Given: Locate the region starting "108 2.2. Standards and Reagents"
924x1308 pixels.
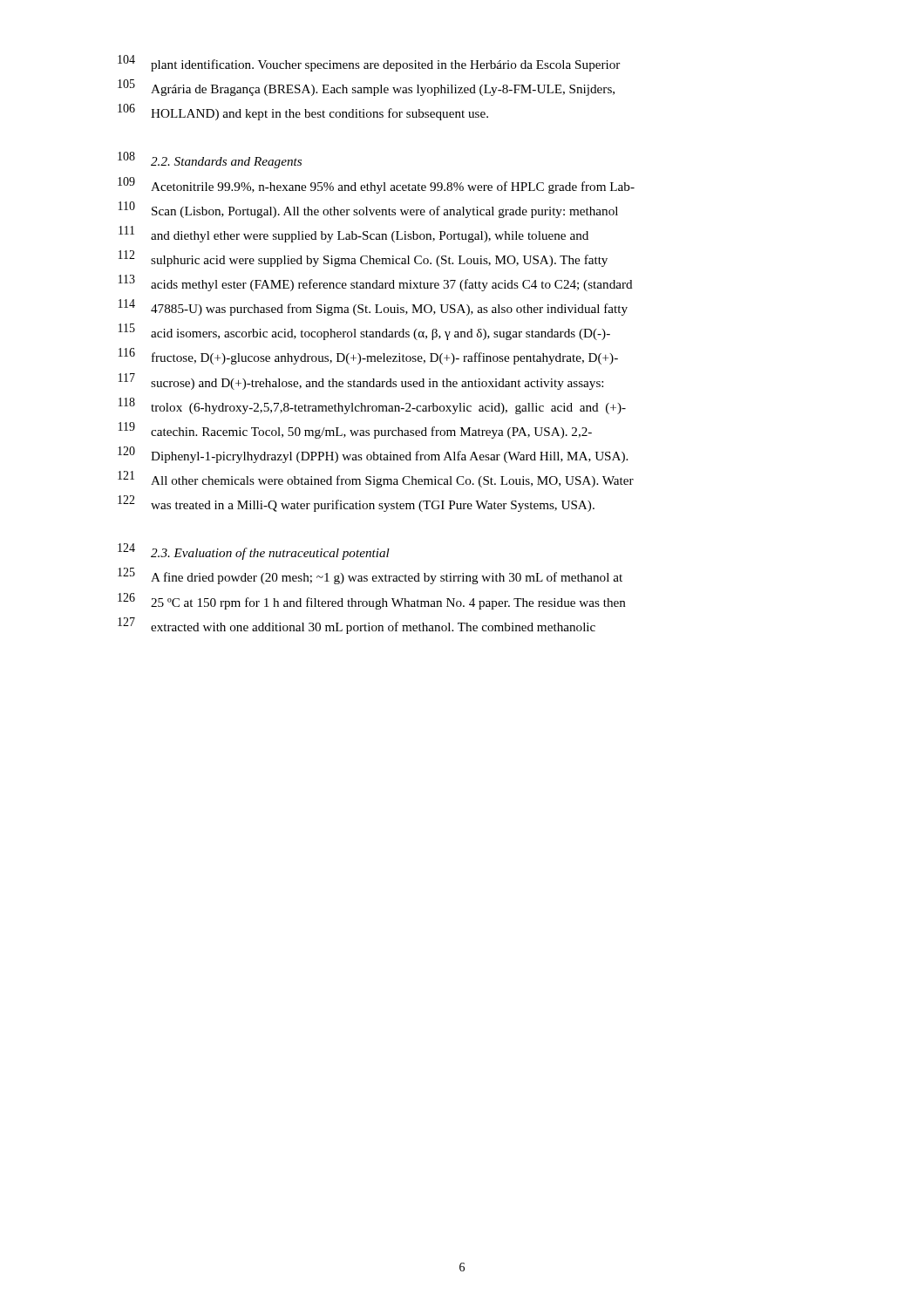Looking at the screenshot, I should pos(210,160).
